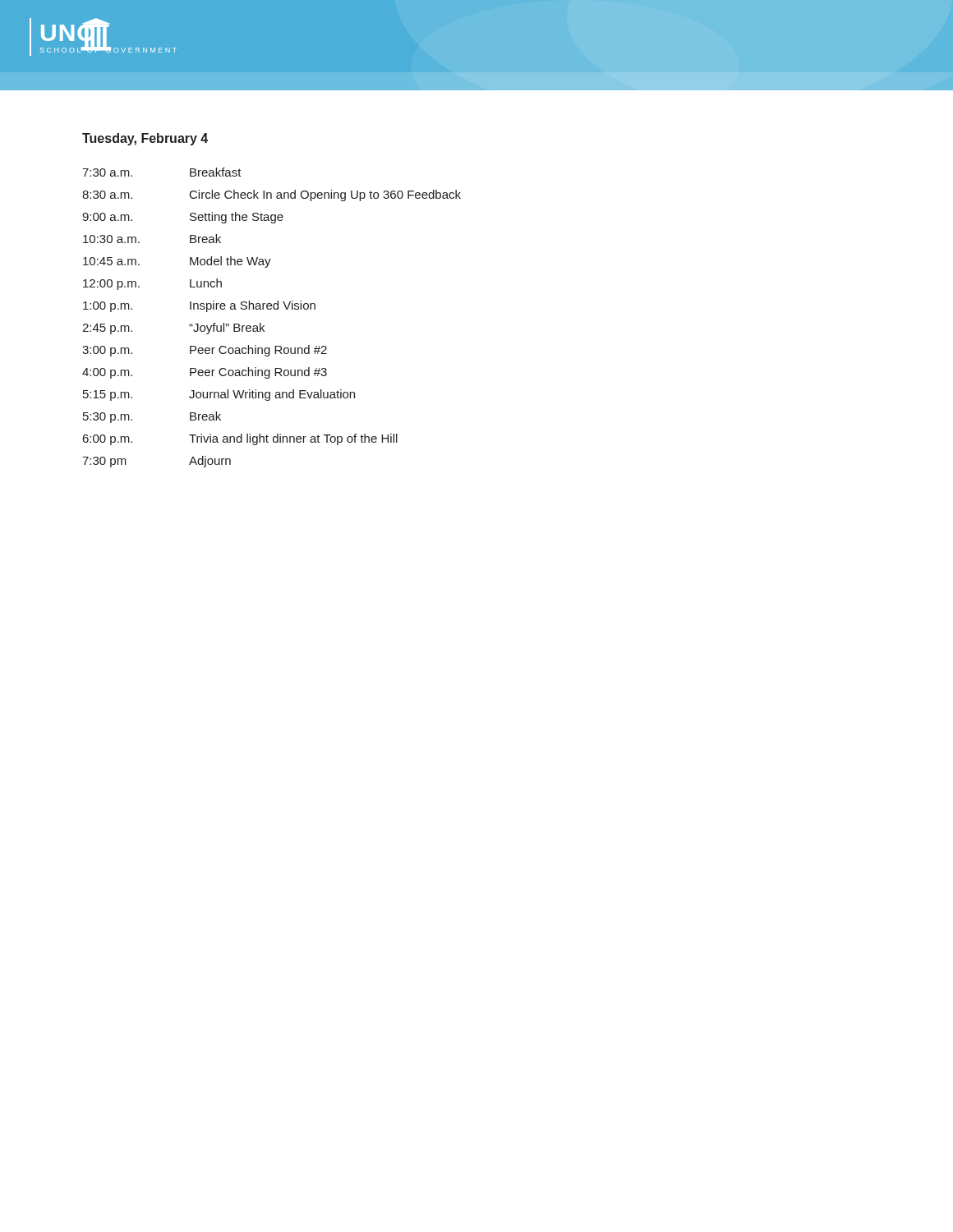
Task: Find the region starting "6:00 p.m. Trivia and"
Action: [240, 439]
